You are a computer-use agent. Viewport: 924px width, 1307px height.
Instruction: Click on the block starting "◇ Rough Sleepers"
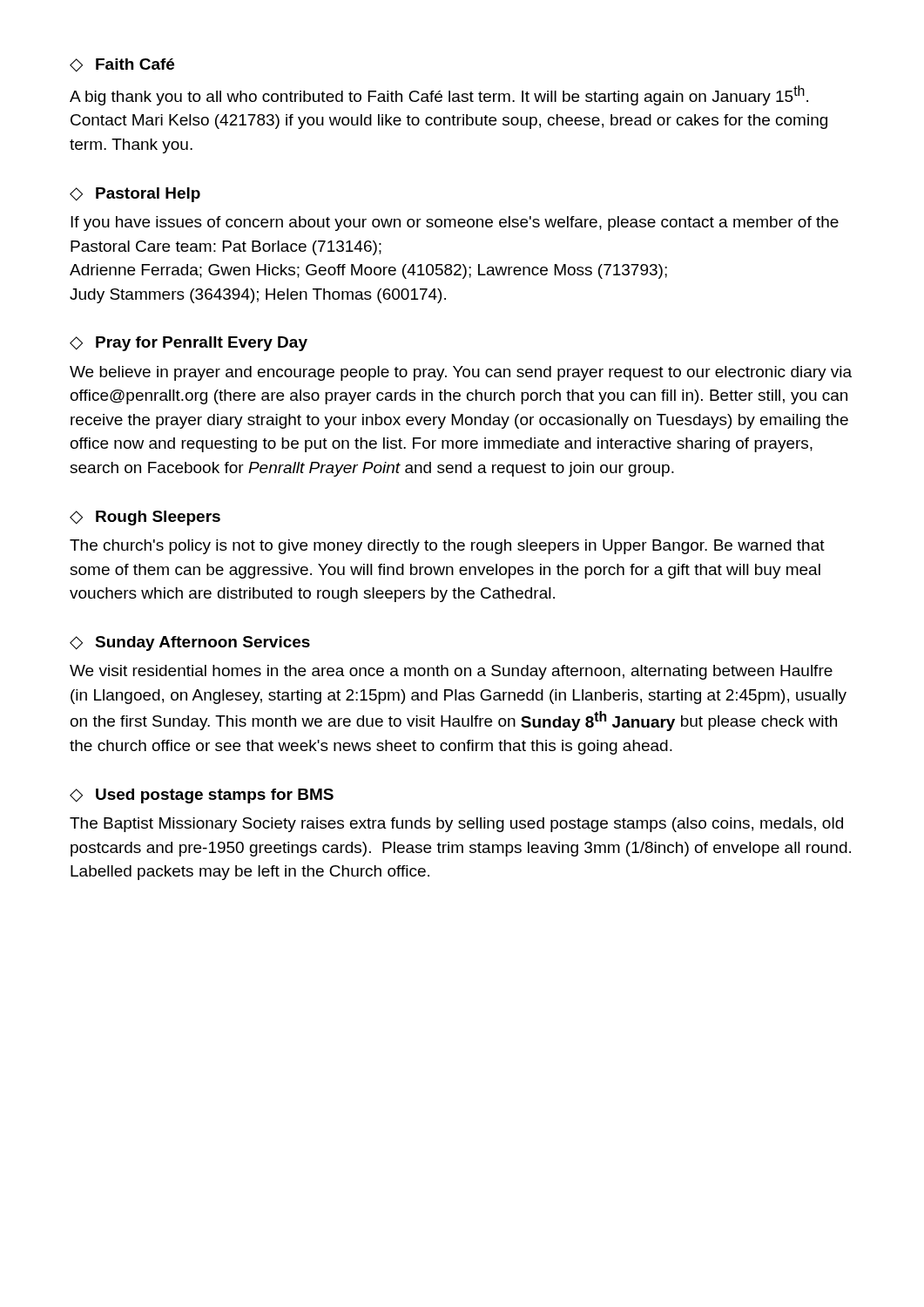pyautogui.click(x=145, y=516)
